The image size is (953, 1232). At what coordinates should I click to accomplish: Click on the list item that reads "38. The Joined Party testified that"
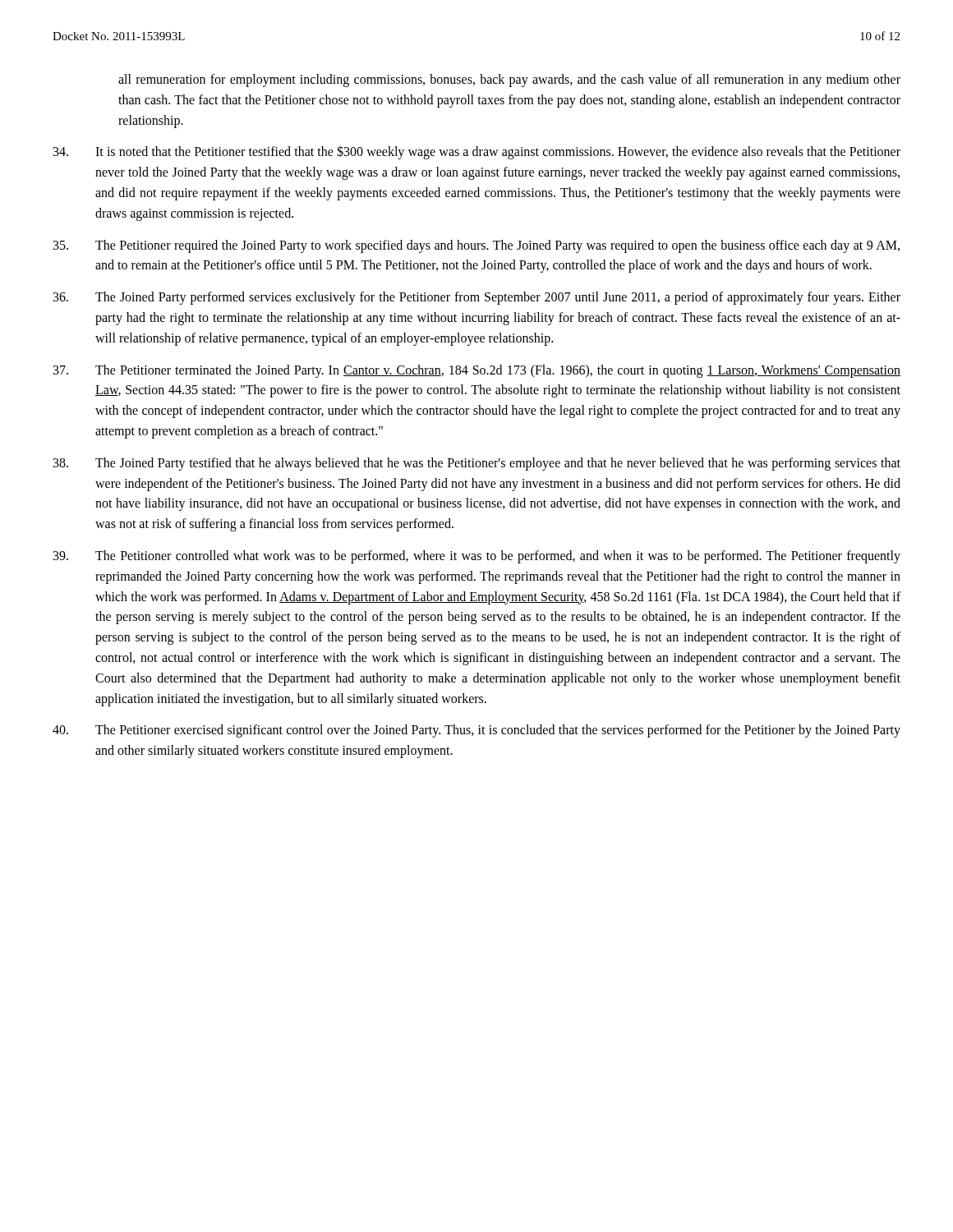[476, 494]
